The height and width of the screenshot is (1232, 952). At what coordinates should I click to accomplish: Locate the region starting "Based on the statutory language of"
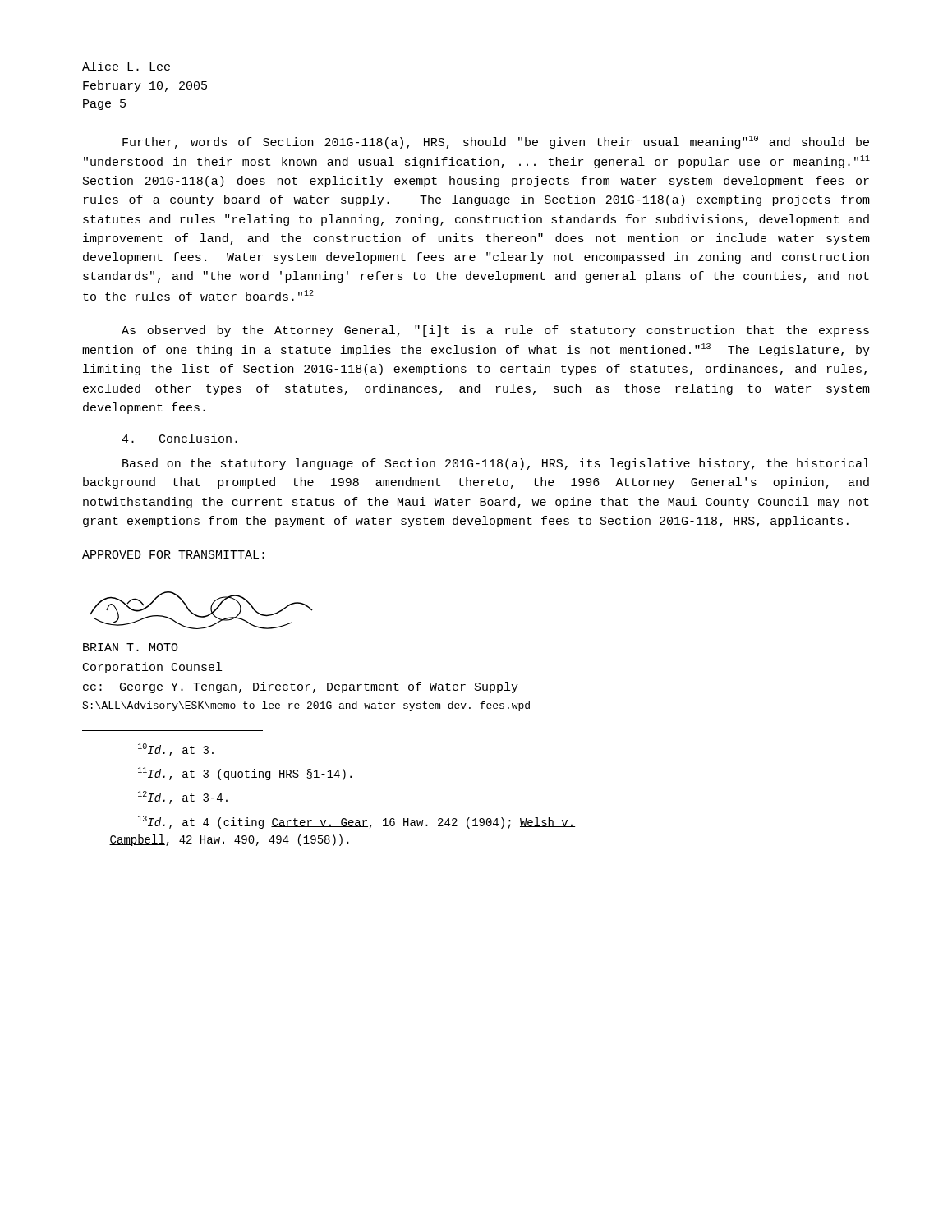pyautogui.click(x=476, y=493)
